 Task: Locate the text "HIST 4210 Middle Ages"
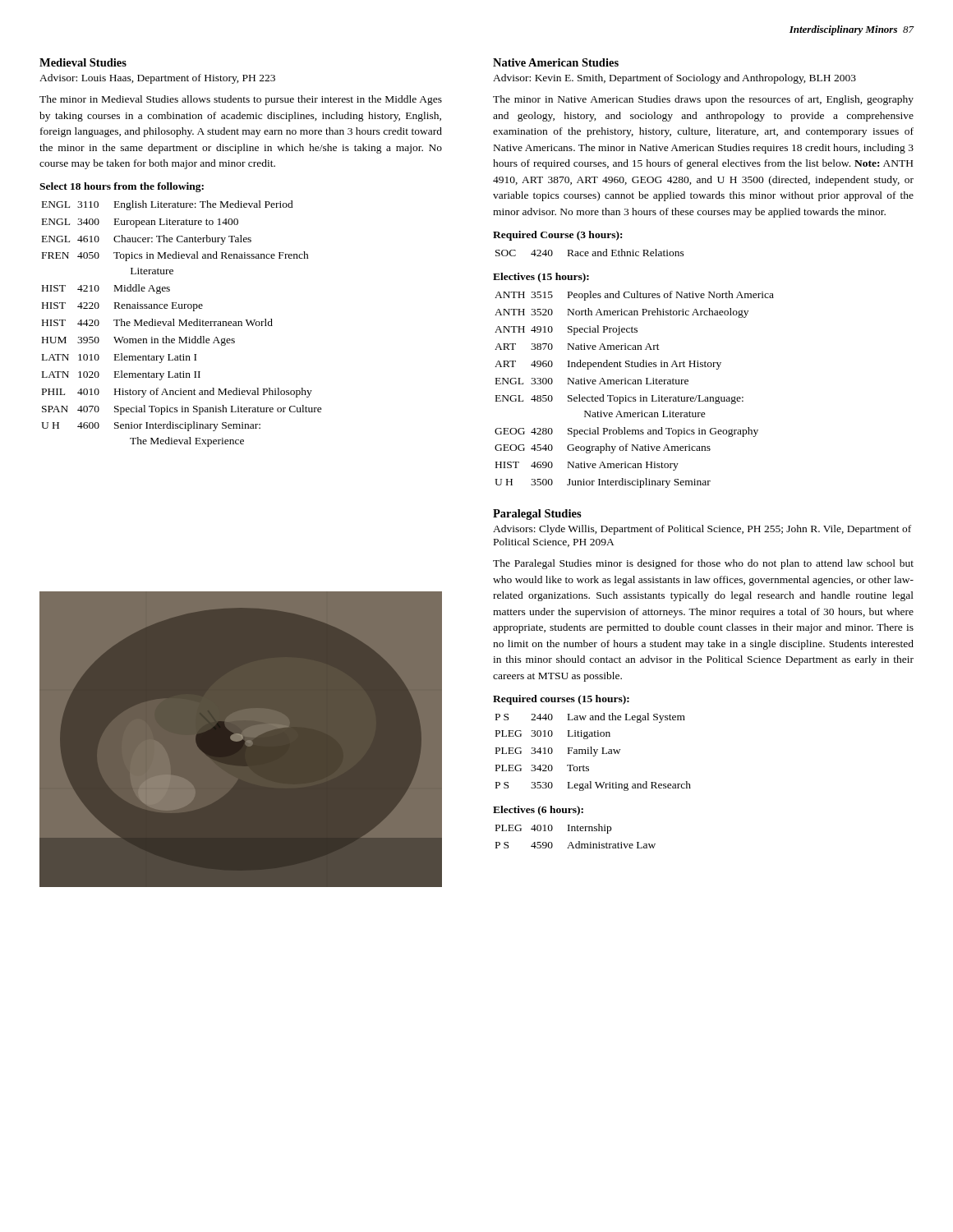point(55,289)
